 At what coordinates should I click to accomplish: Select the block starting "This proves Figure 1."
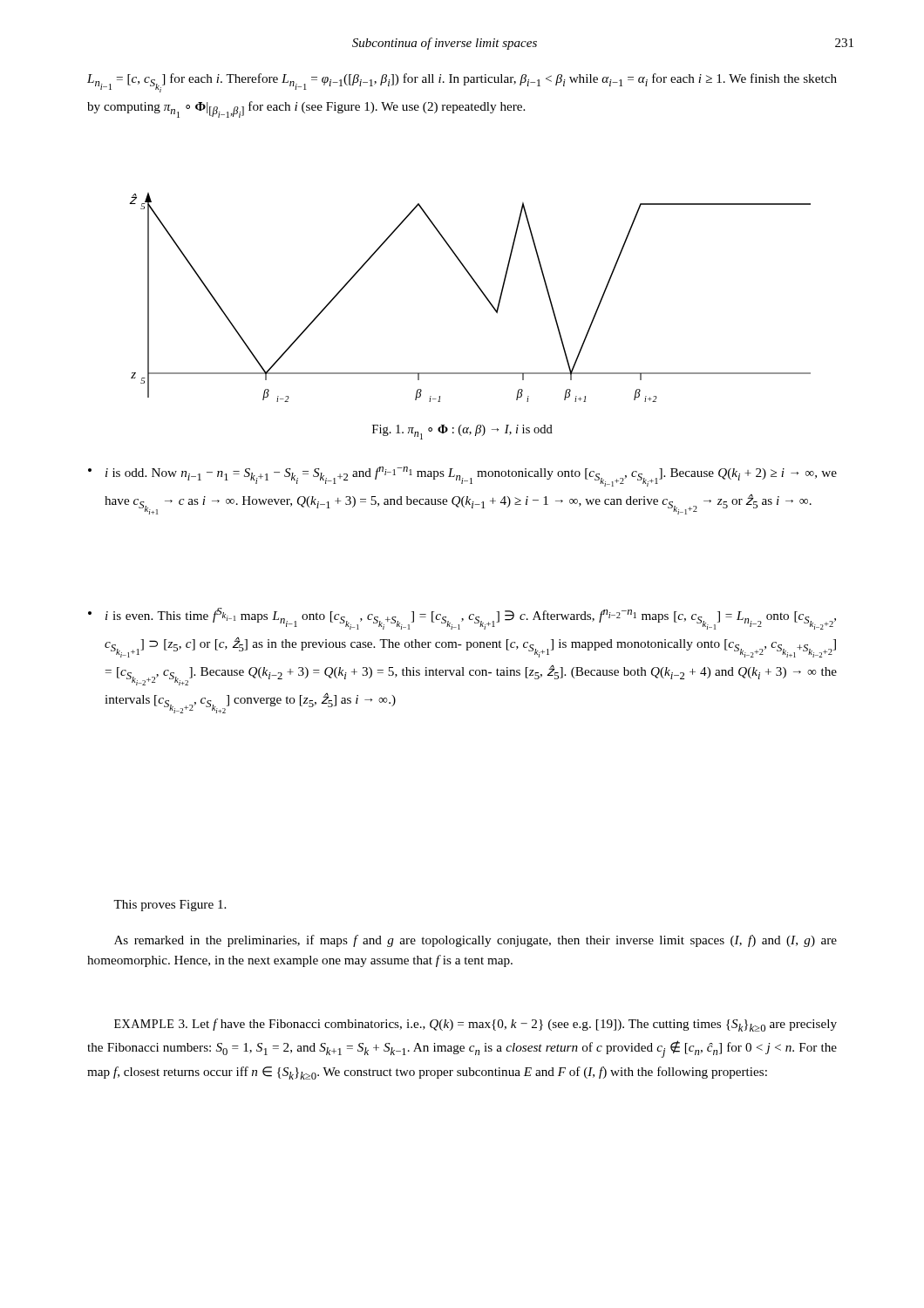click(x=170, y=904)
